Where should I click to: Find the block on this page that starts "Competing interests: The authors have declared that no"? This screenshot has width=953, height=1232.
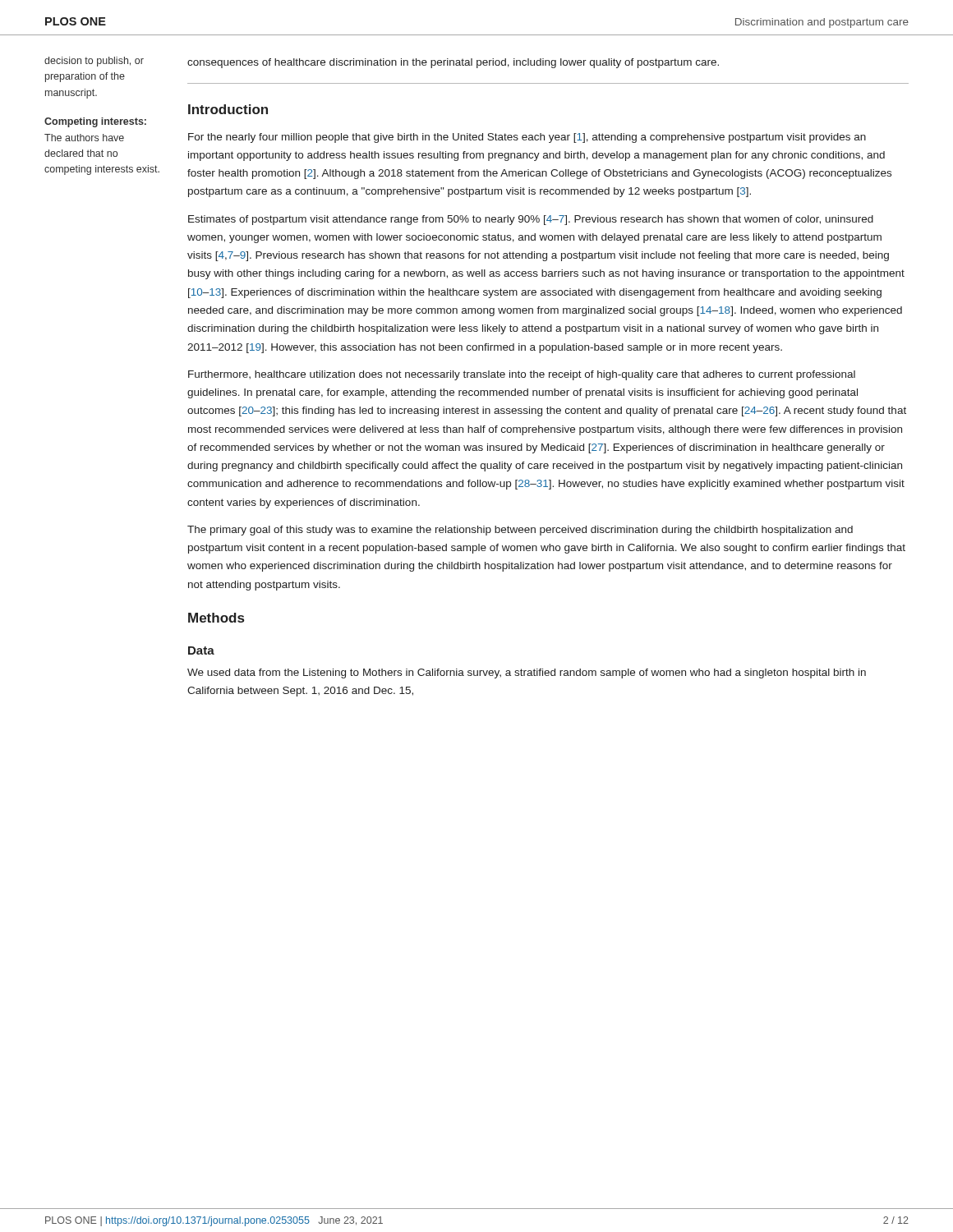point(102,146)
